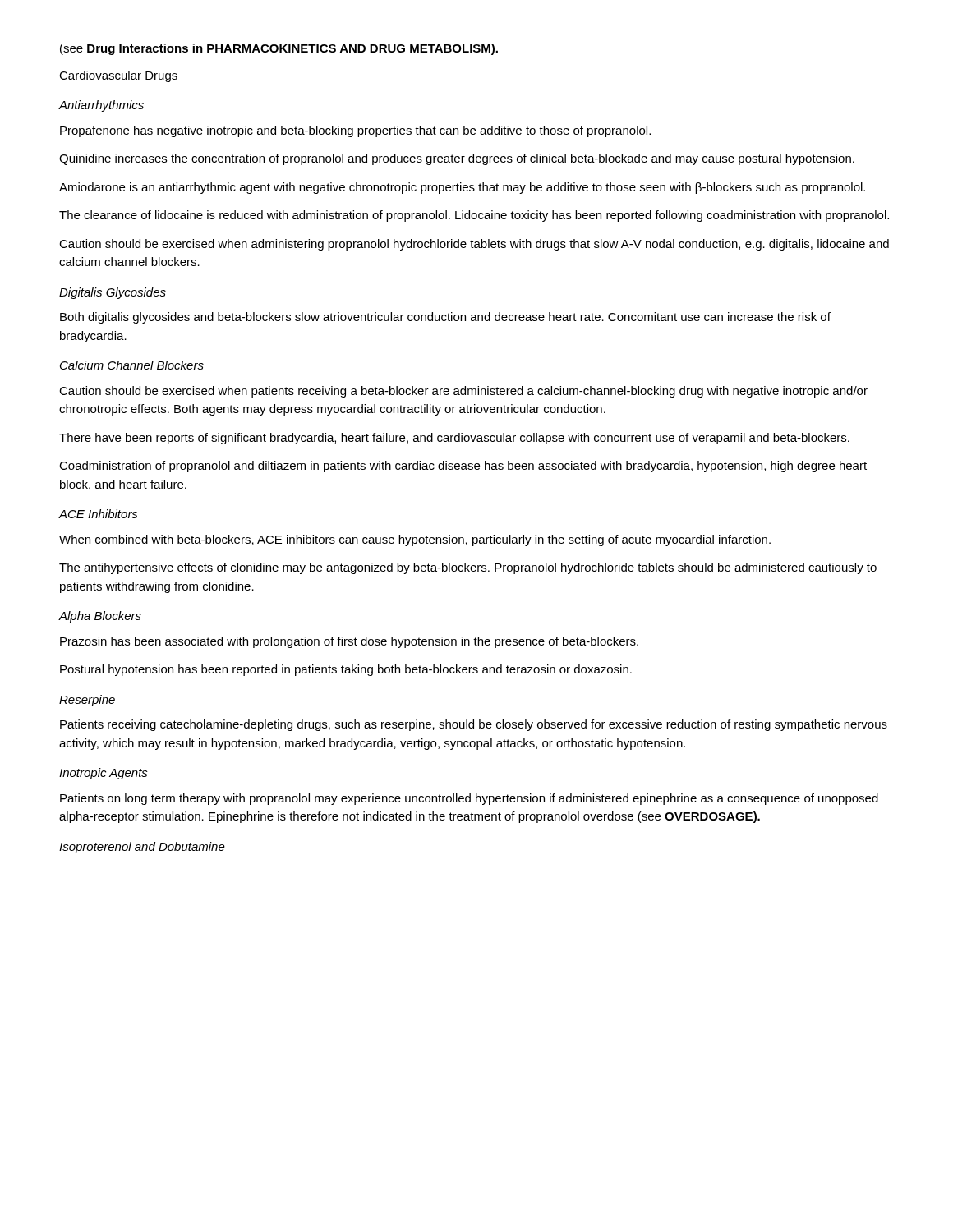Find the text block that says "Patients receiving catecholamine-depleting drugs, such as reserpine, should"
The image size is (953, 1232).
473,733
